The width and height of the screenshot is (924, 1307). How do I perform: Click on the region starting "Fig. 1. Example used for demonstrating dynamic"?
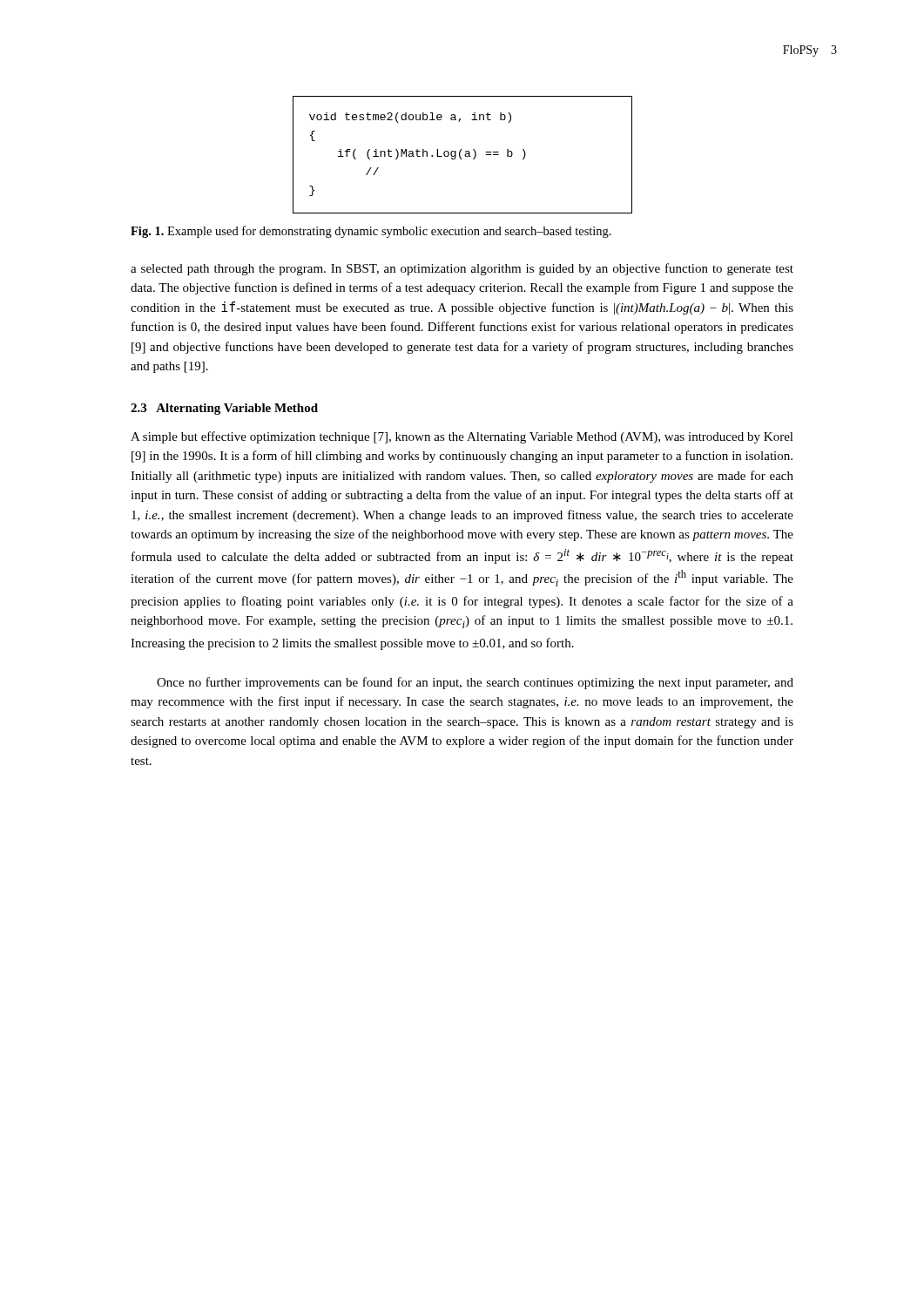pyautogui.click(x=371, y=231)
